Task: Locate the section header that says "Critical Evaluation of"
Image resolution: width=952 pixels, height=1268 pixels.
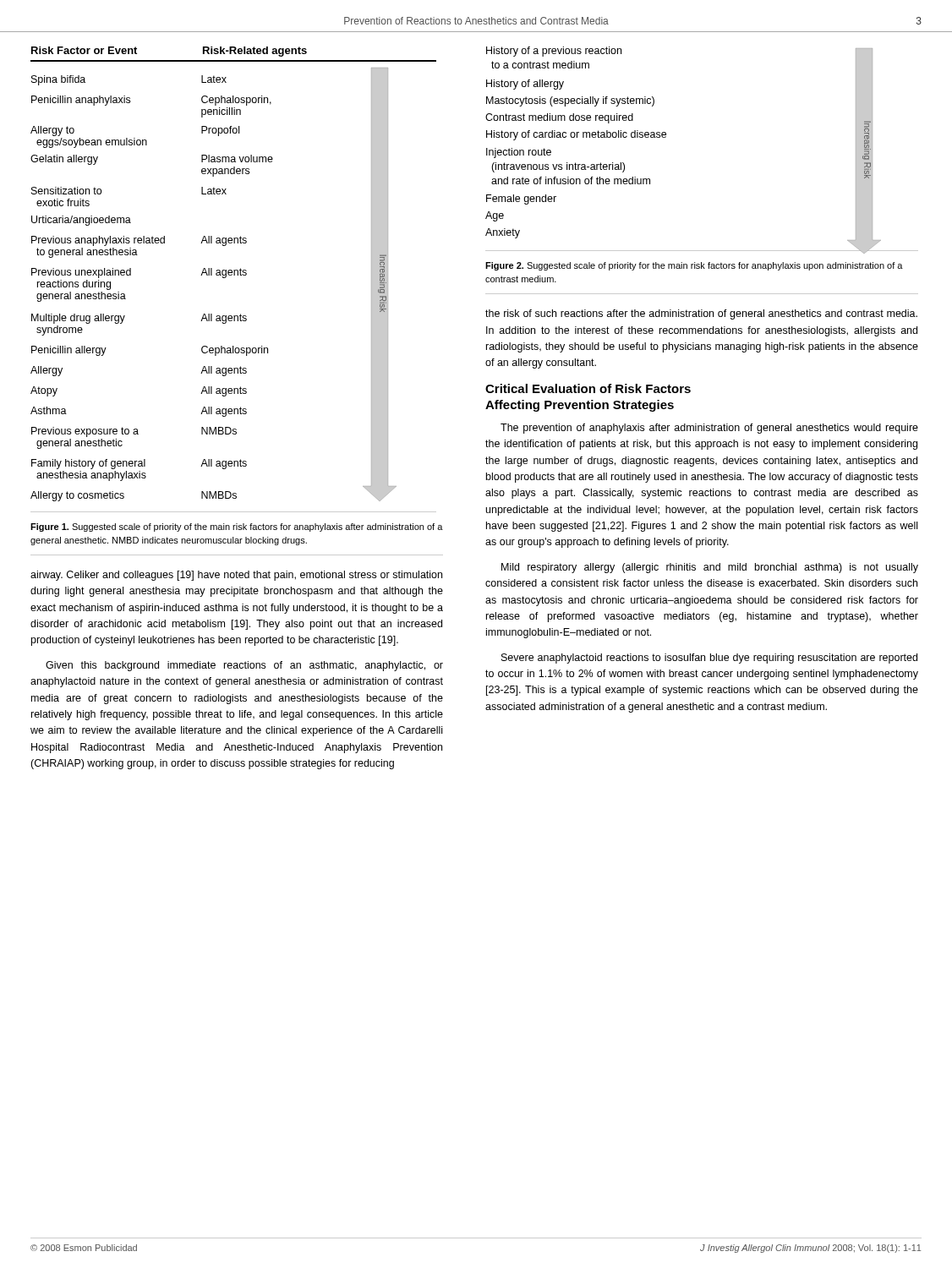Action: 588,396
